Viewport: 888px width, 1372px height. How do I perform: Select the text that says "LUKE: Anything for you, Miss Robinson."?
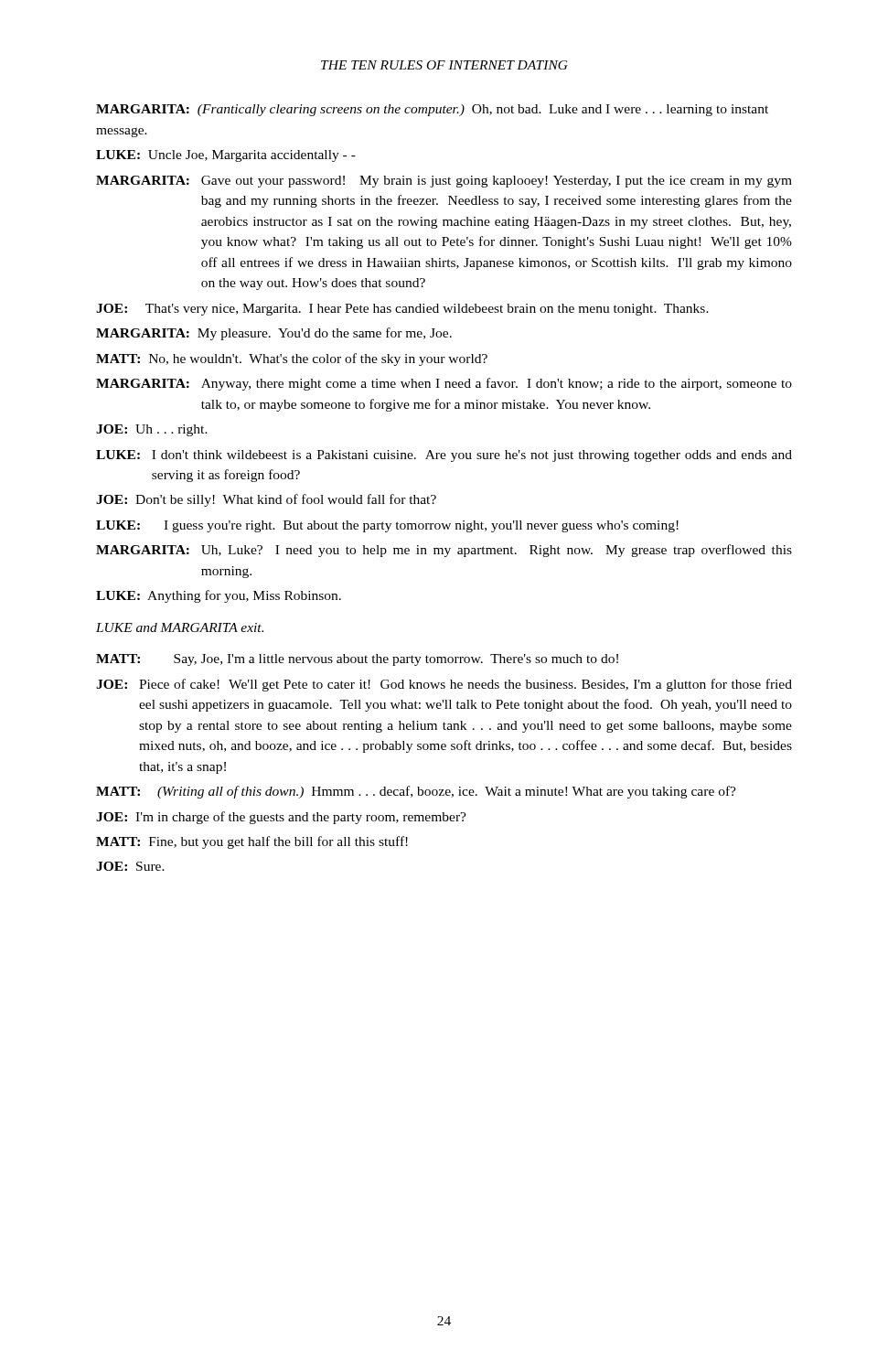[219, 595]
